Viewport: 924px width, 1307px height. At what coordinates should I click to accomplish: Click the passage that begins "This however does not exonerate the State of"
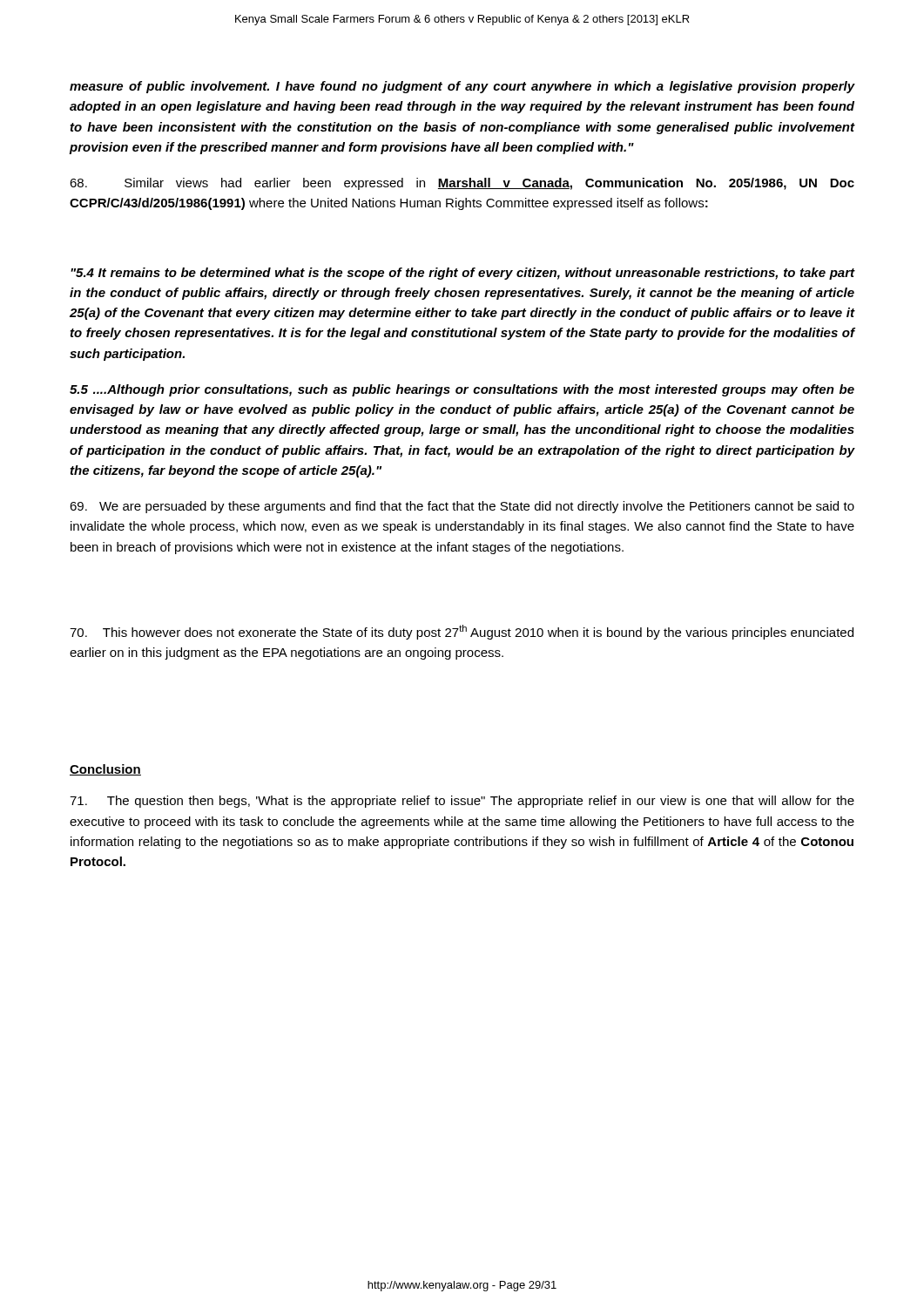tap(462, 641)
